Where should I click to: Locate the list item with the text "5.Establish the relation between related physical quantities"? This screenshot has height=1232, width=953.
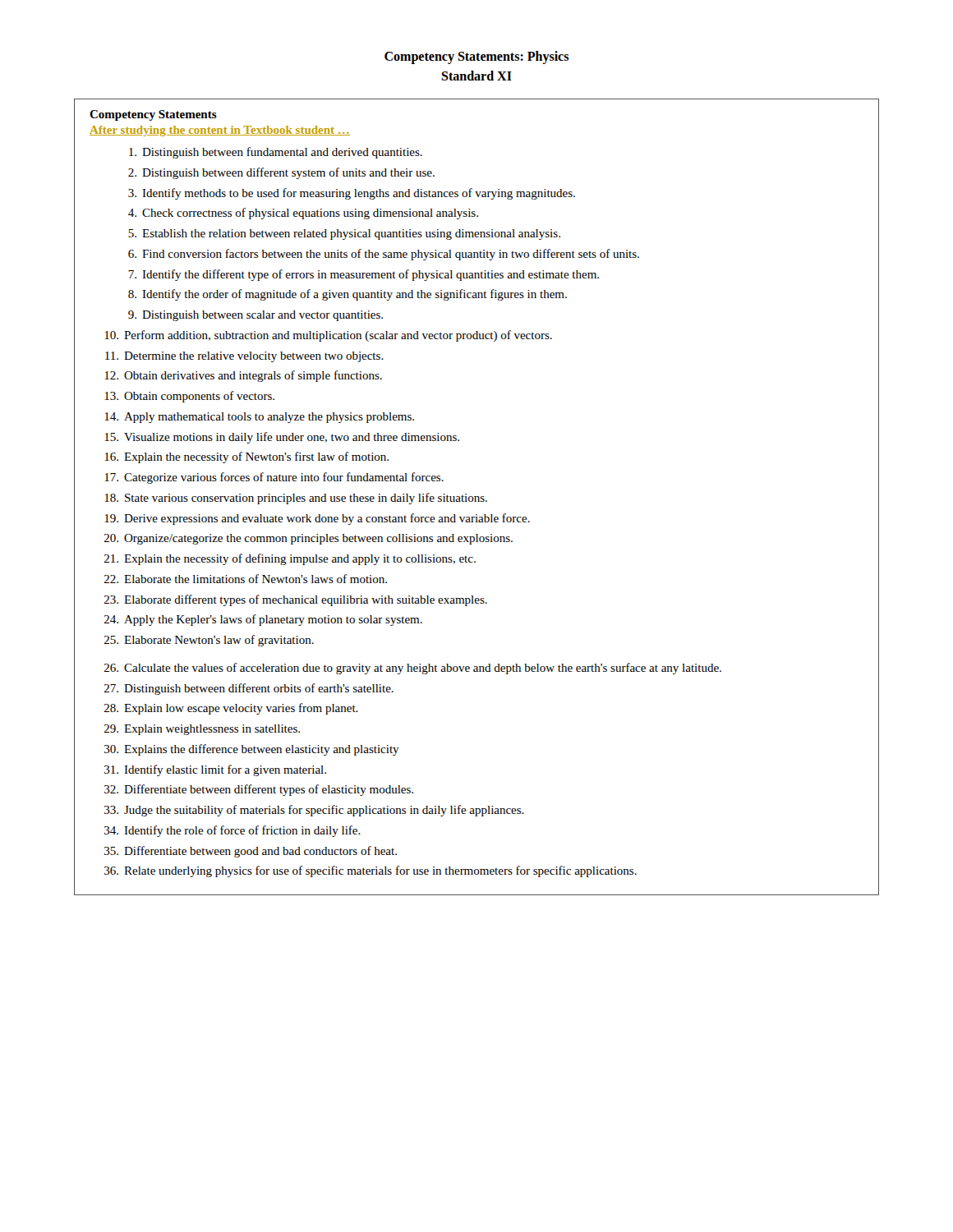(x=338, y=234)
